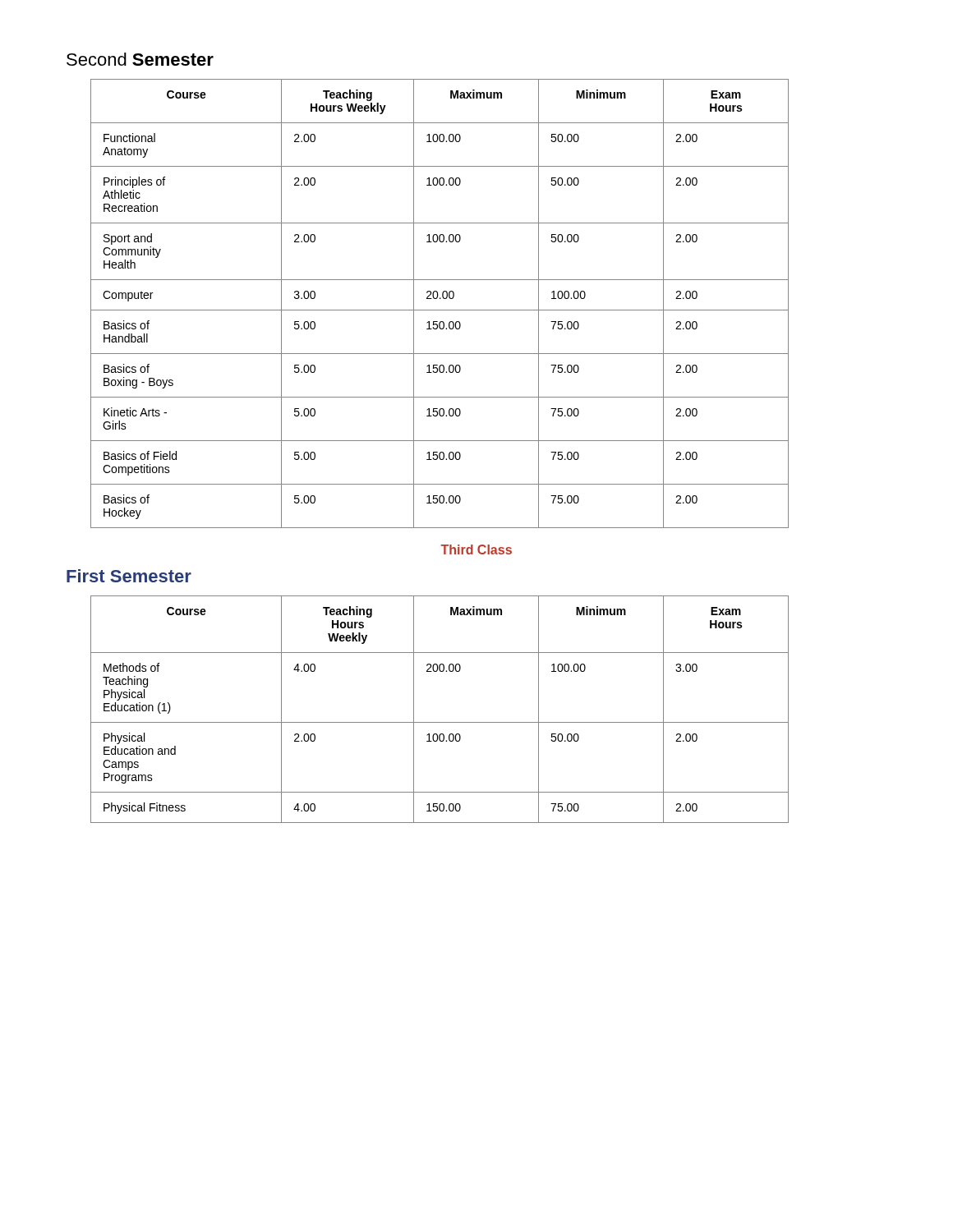The height and width of the screenshot is (1232, 953).
Task: Select the table that reads "Sport and Community Health"
Action: click(x=476, y=304)
